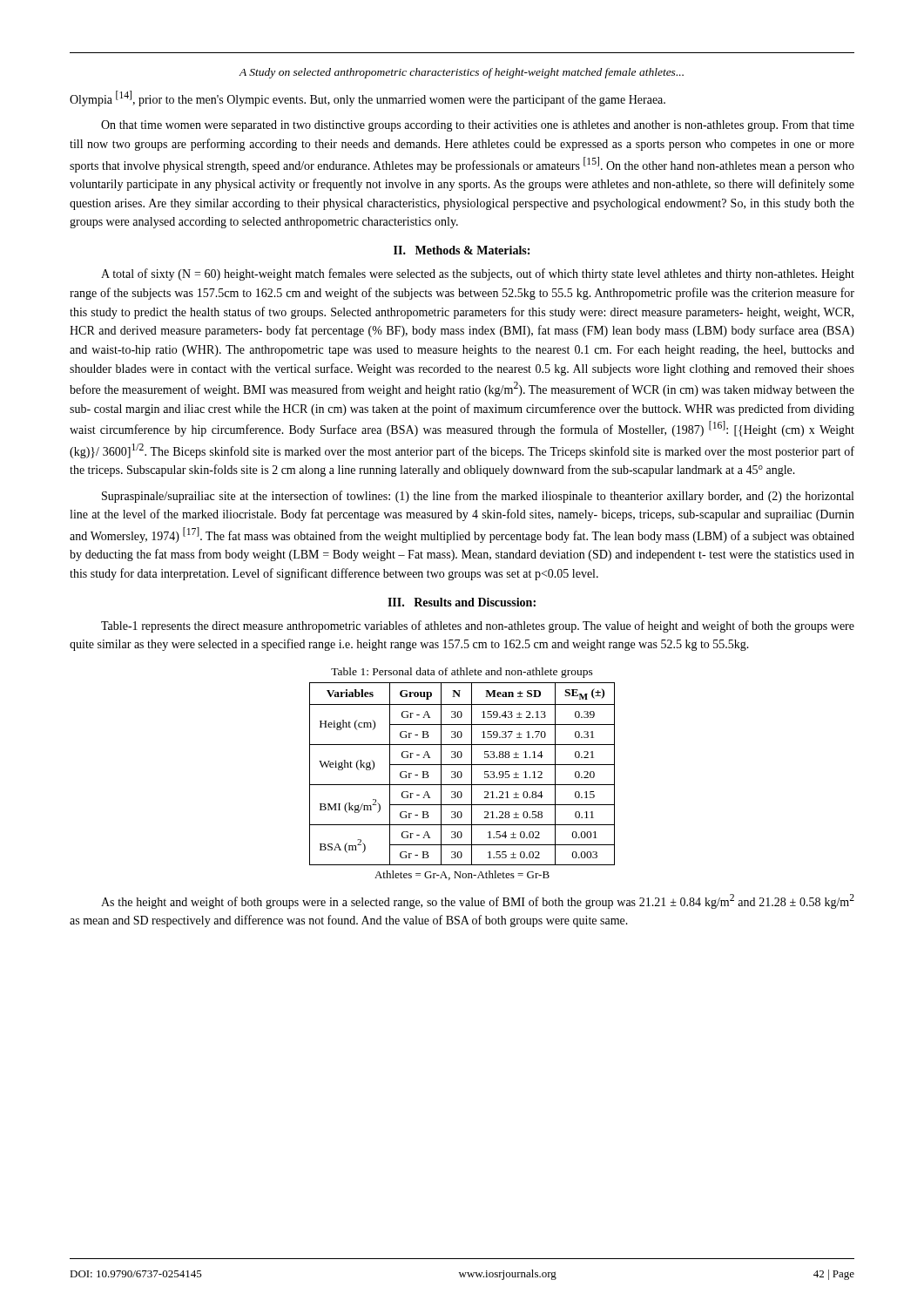Screen dimensions: 1307x924
Task: Locate the text starting "Athletes = Gr-A,"
Action: pyautogui.click(x=462, y=874)
